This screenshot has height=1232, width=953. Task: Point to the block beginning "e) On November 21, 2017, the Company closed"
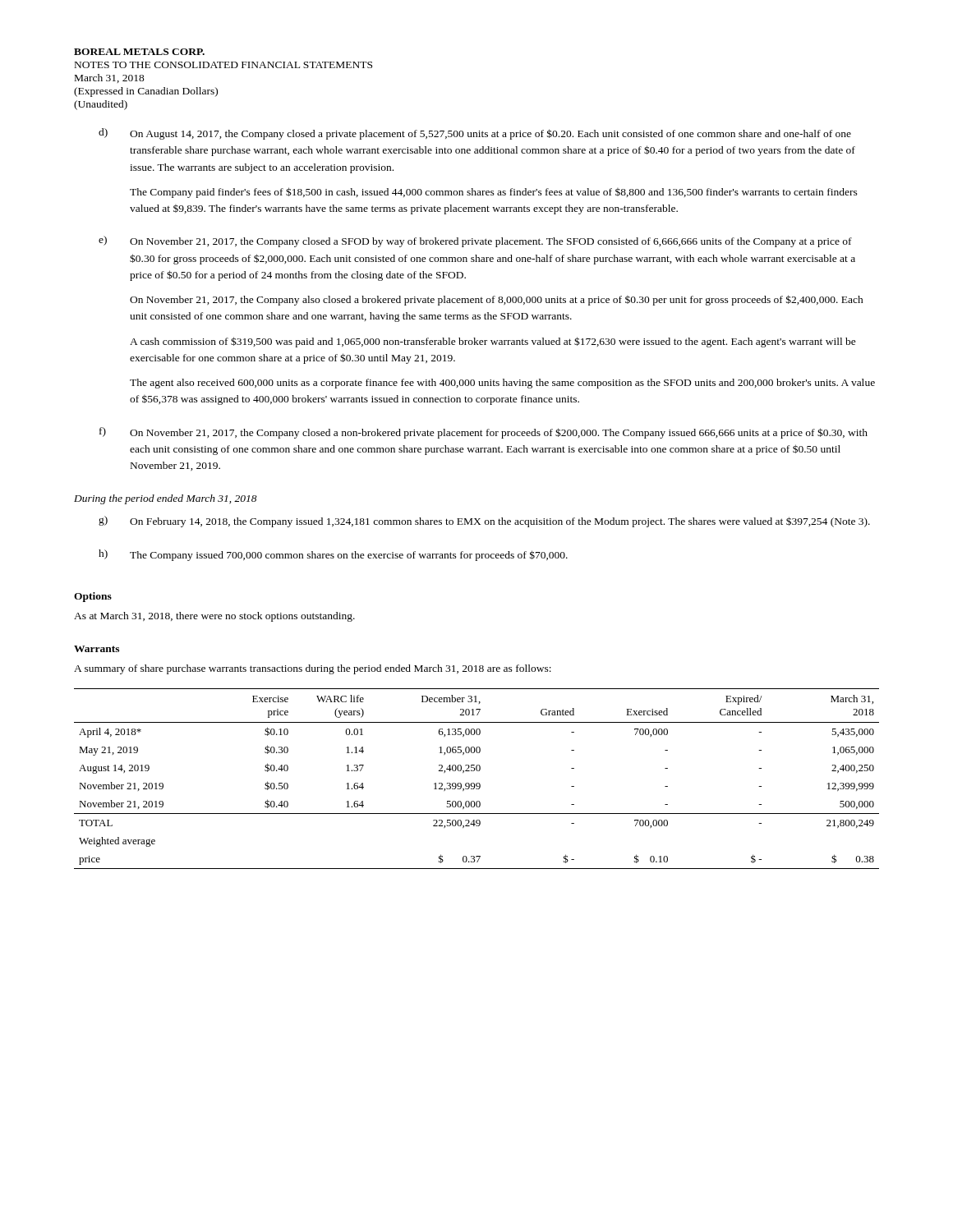tap(489, 325)
